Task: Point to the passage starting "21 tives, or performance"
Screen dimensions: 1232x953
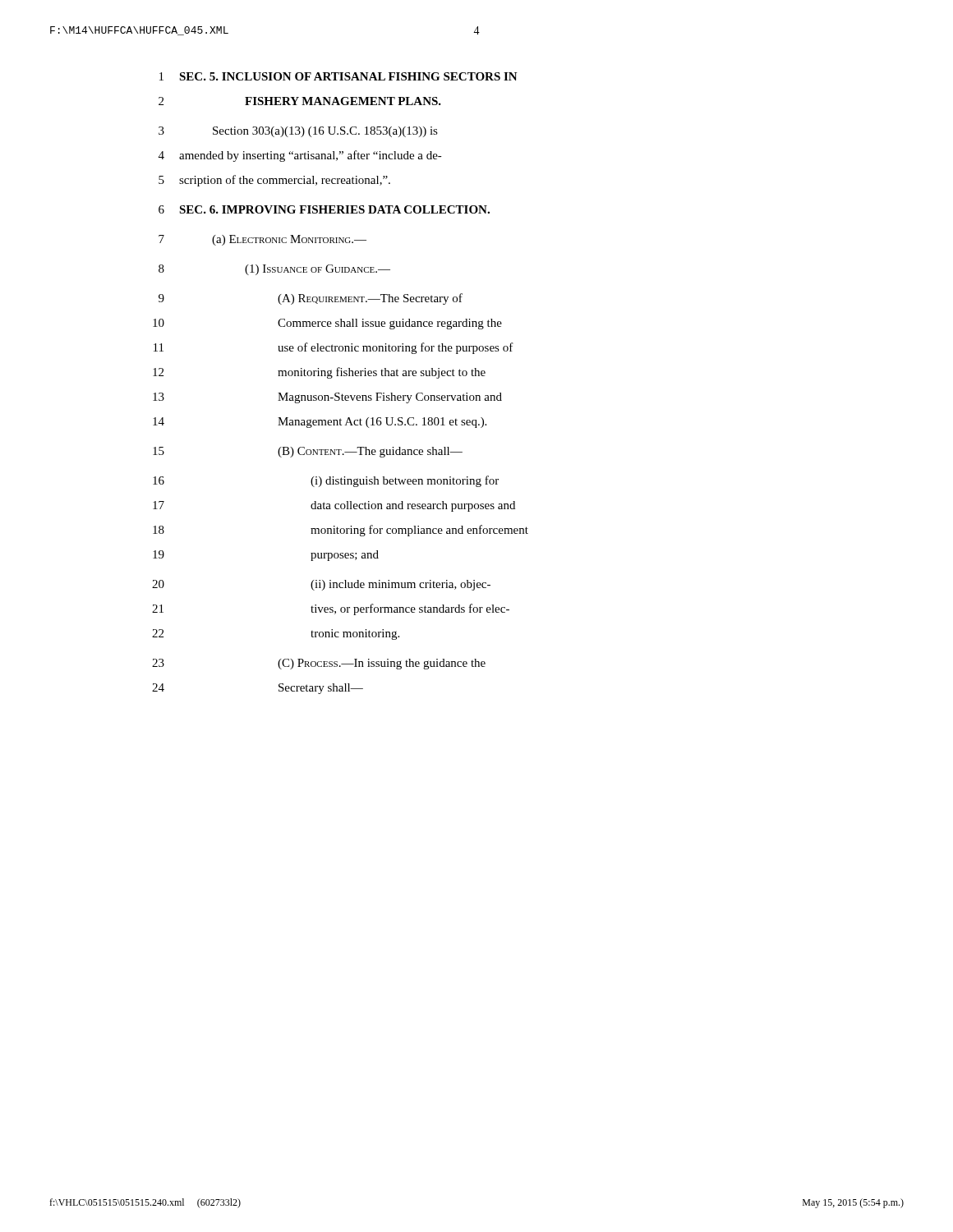Action: [x=507, y=609]
